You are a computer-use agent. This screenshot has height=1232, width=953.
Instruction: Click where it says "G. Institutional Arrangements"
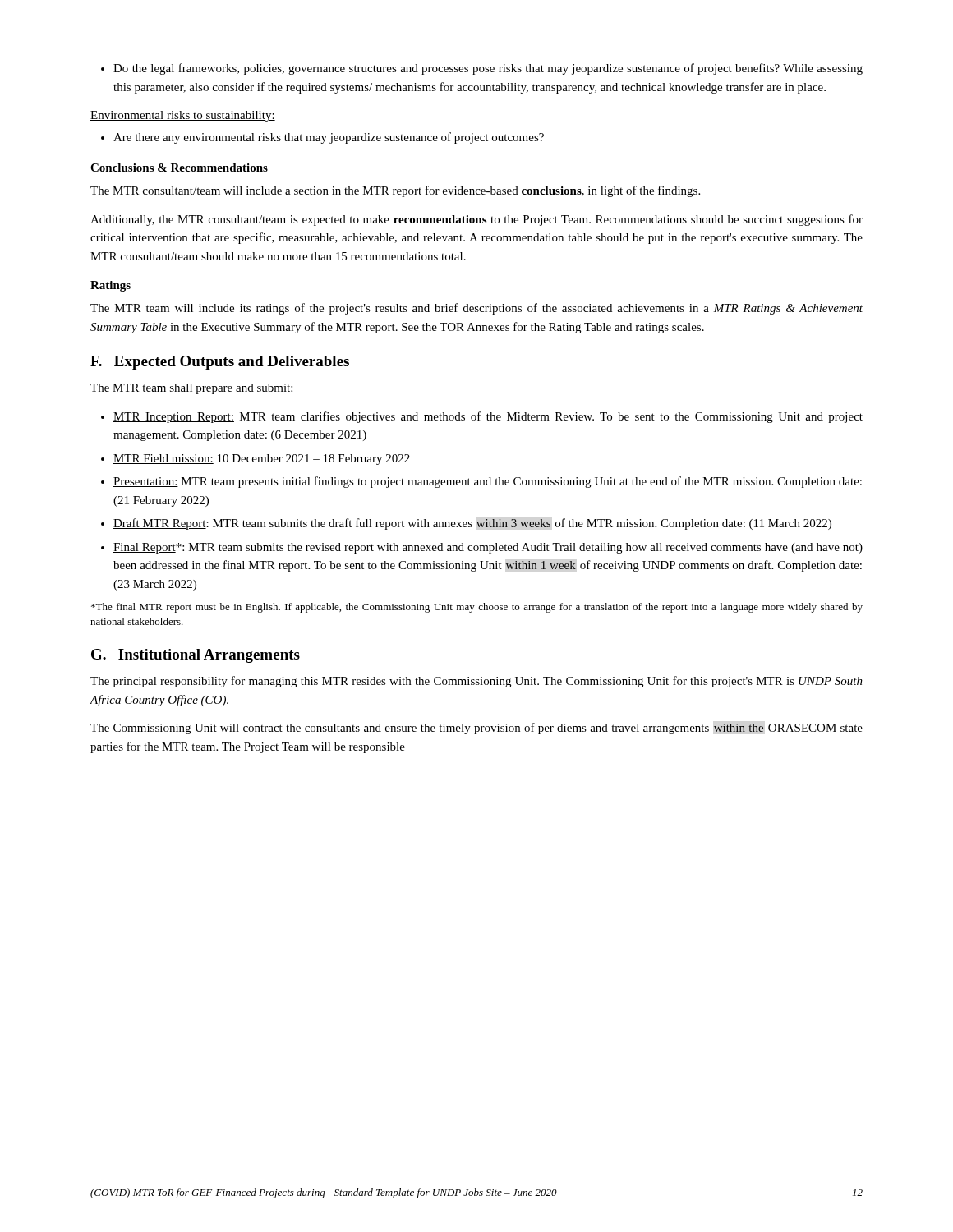pos(195,654)
